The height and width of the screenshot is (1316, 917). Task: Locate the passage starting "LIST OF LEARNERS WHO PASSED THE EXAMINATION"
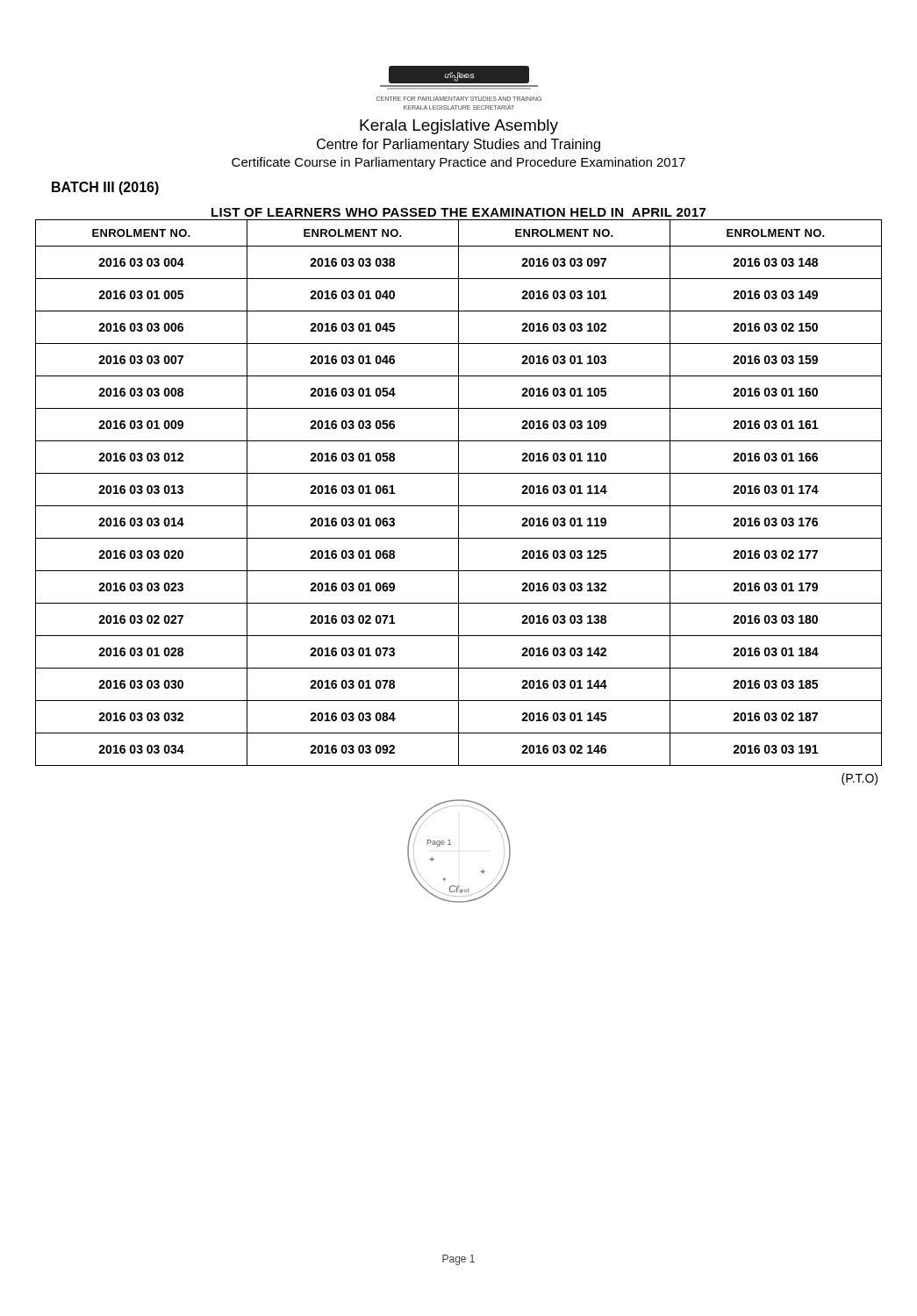tap(458, 212)
